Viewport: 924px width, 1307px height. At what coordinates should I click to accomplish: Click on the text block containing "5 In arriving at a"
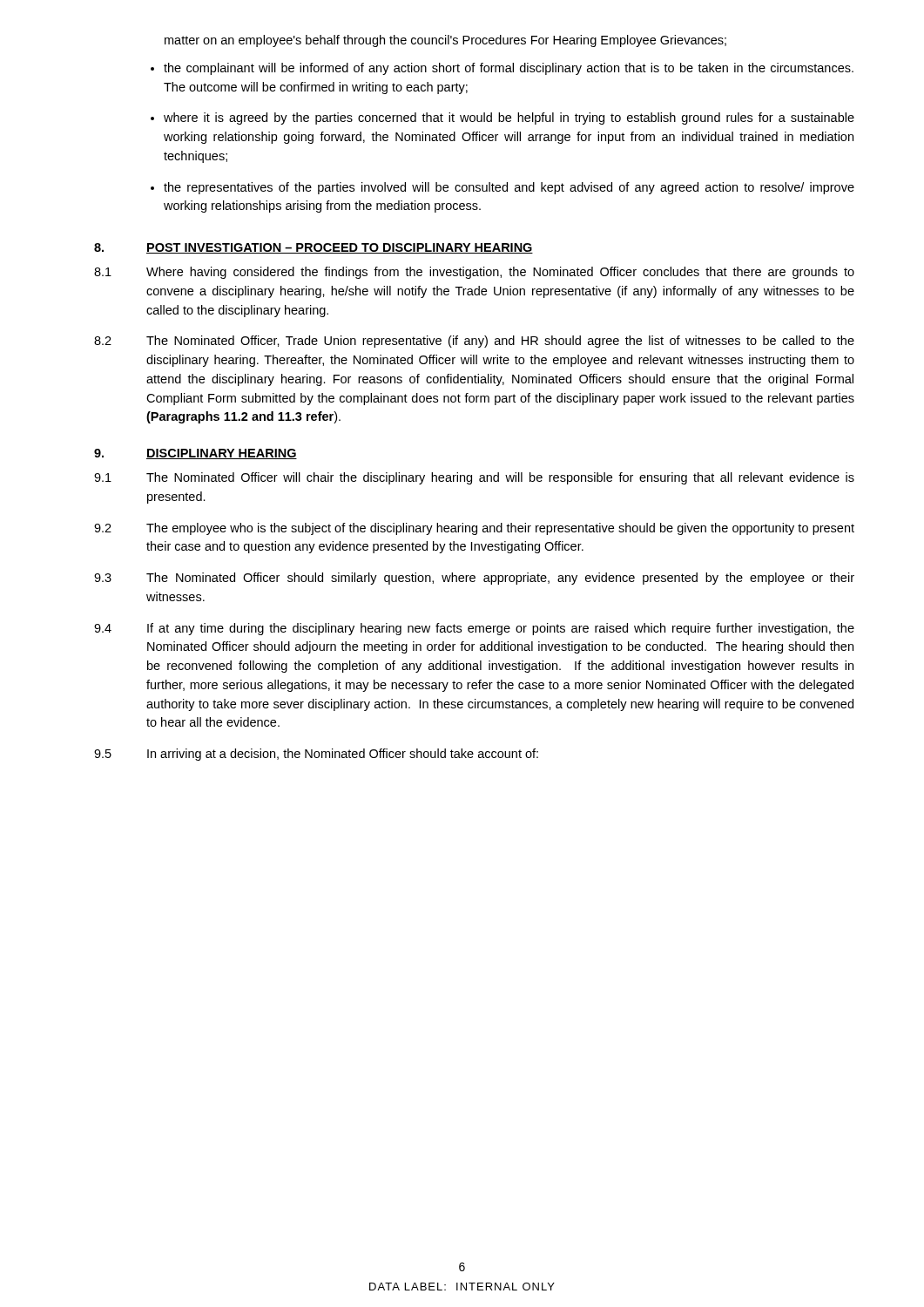tap(474, 754)
